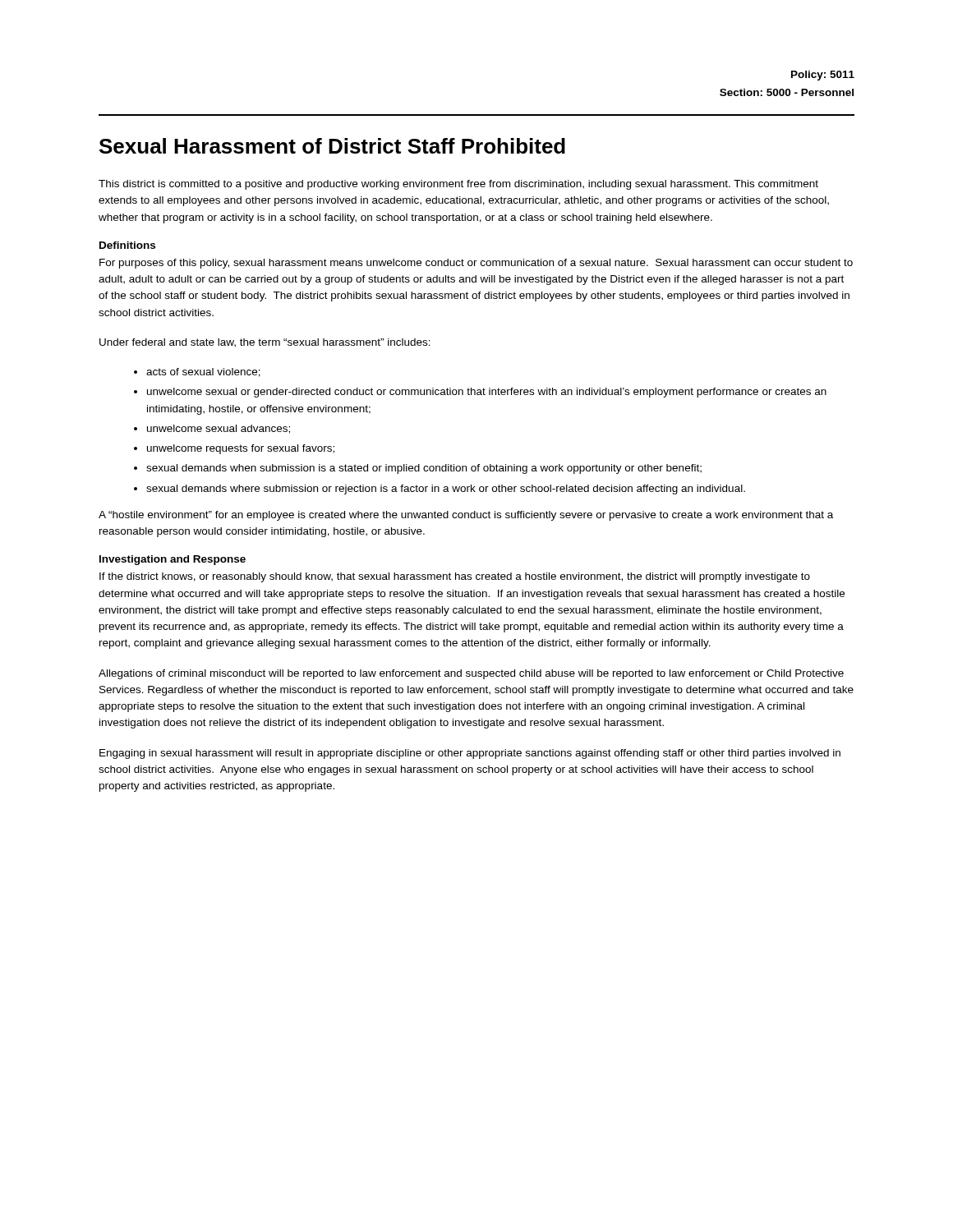Locate the title that says "Sexual Harassment of"

[x=332, y=146]
